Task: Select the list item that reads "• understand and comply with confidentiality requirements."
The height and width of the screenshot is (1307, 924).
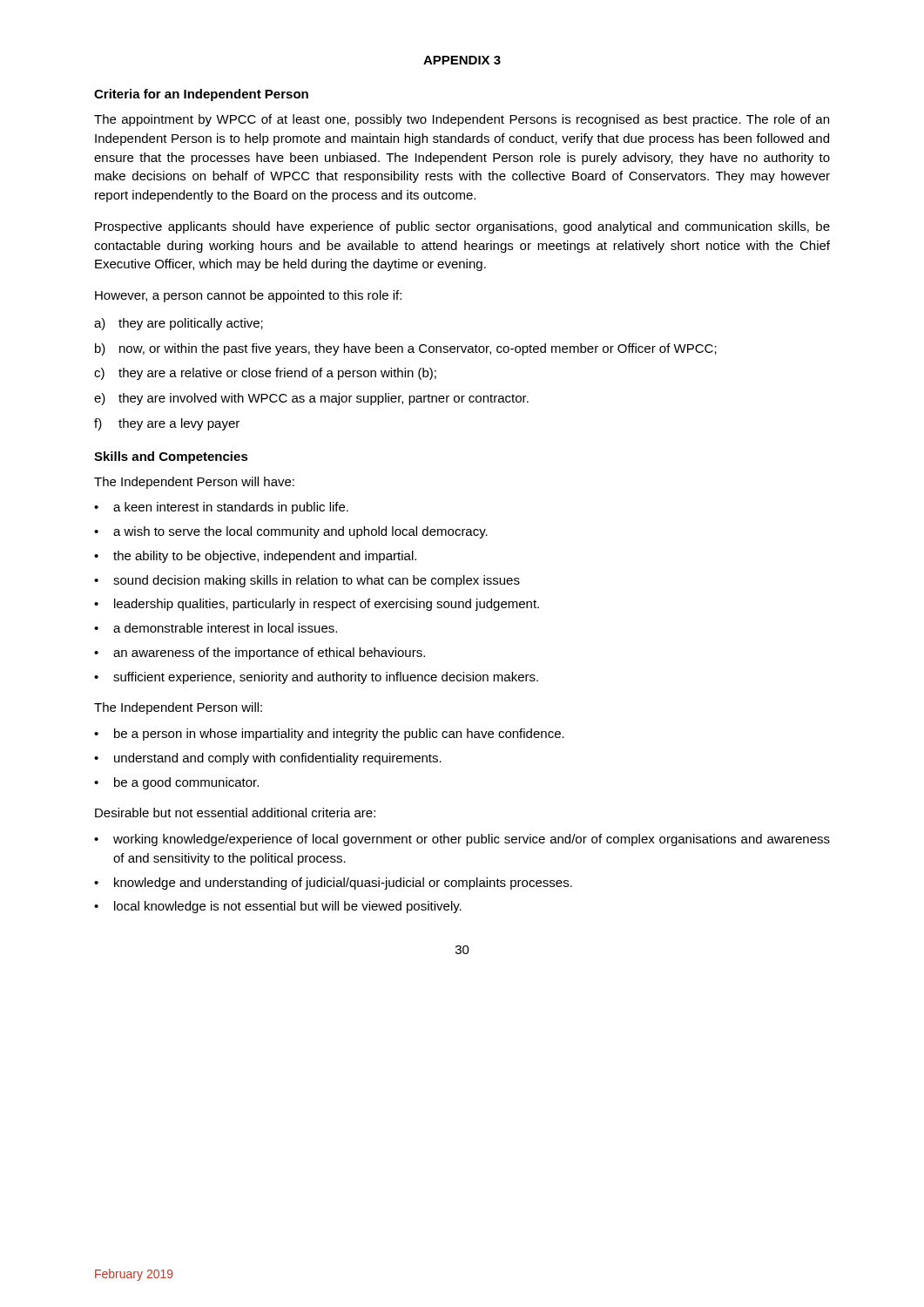Action: pyautogui.click(x=268, y=759)
